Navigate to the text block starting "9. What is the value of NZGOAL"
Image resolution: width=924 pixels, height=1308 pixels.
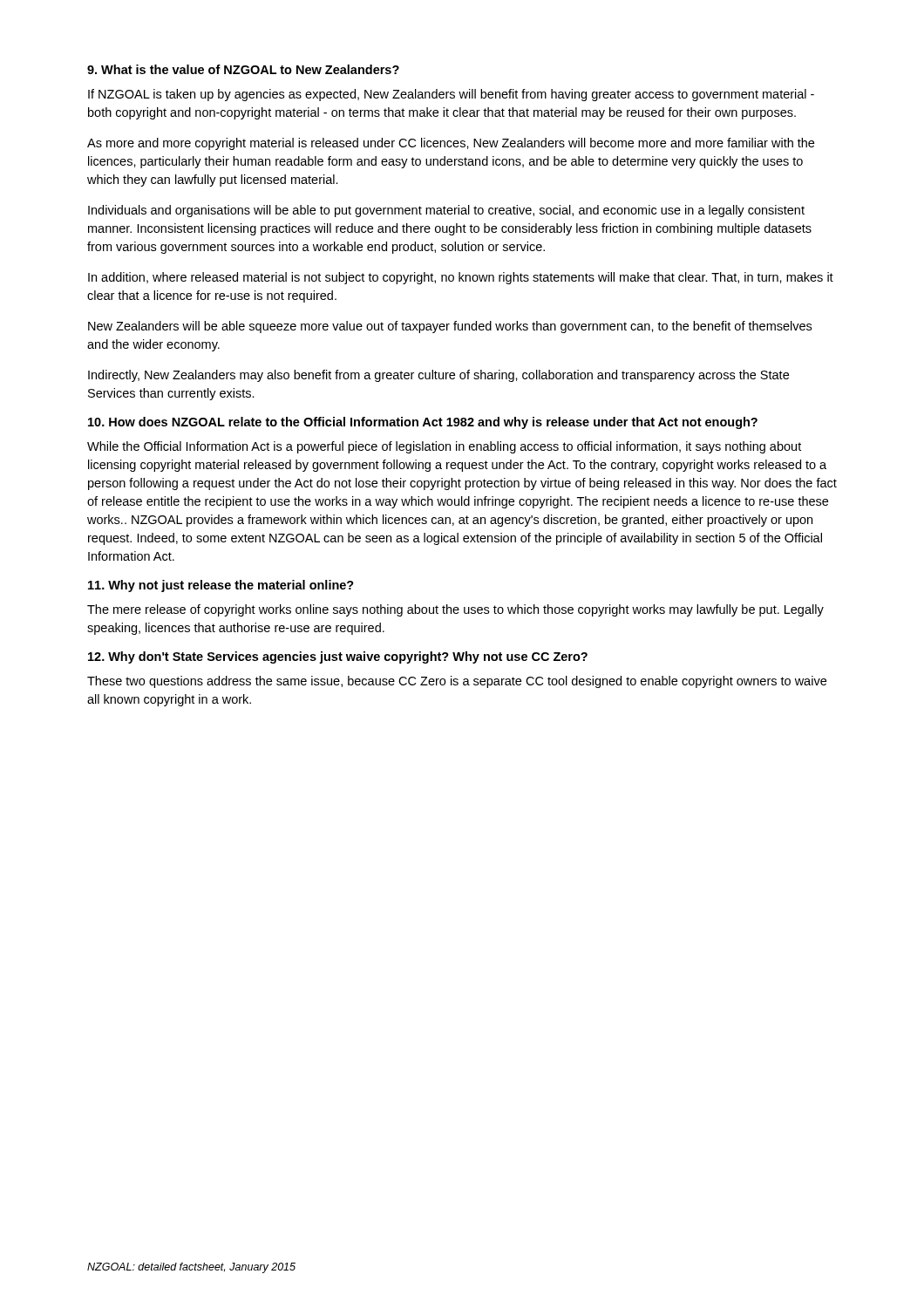pyautogui.click(x=243, y=70)
